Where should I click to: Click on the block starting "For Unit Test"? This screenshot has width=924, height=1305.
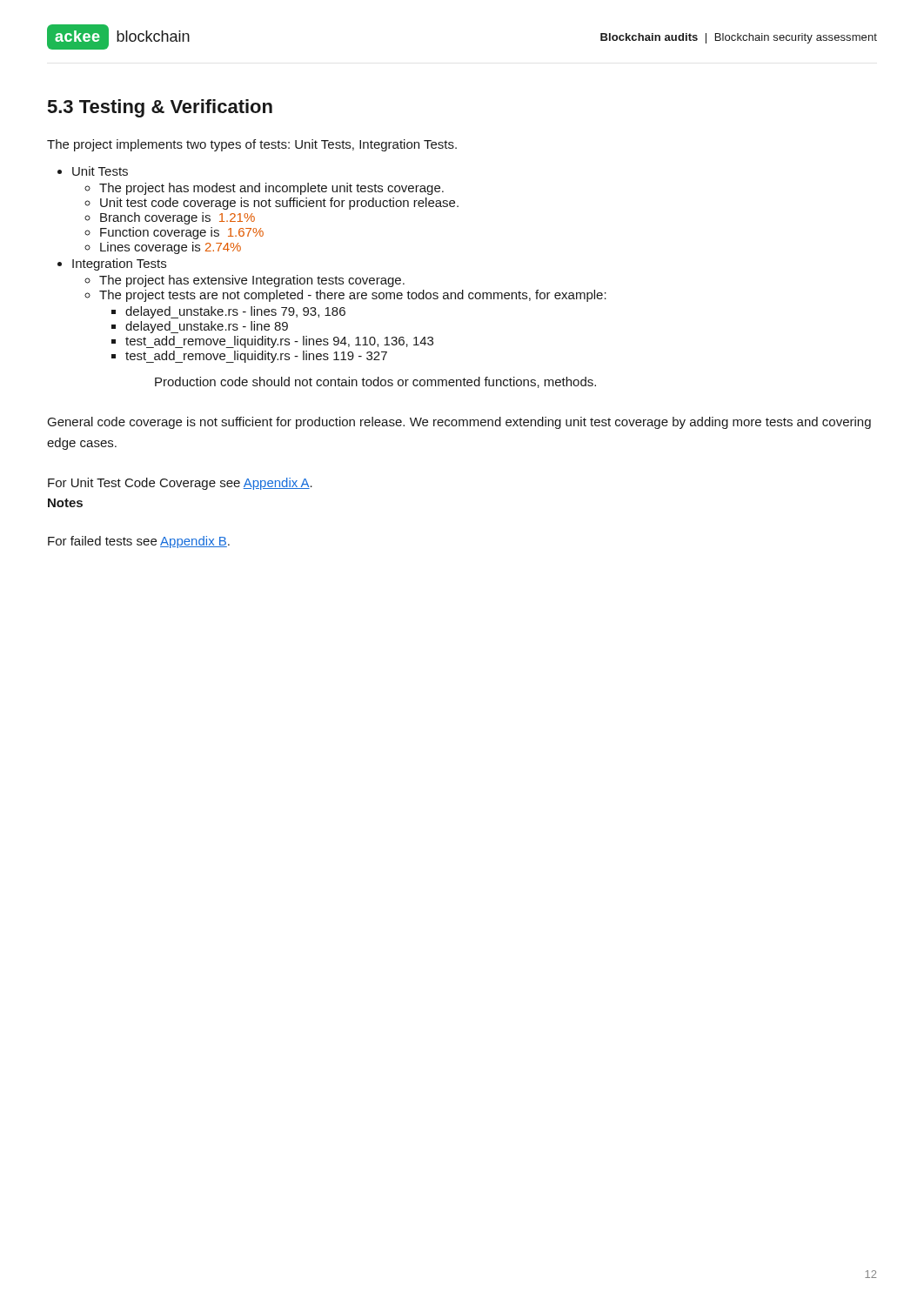coord(180,482)
